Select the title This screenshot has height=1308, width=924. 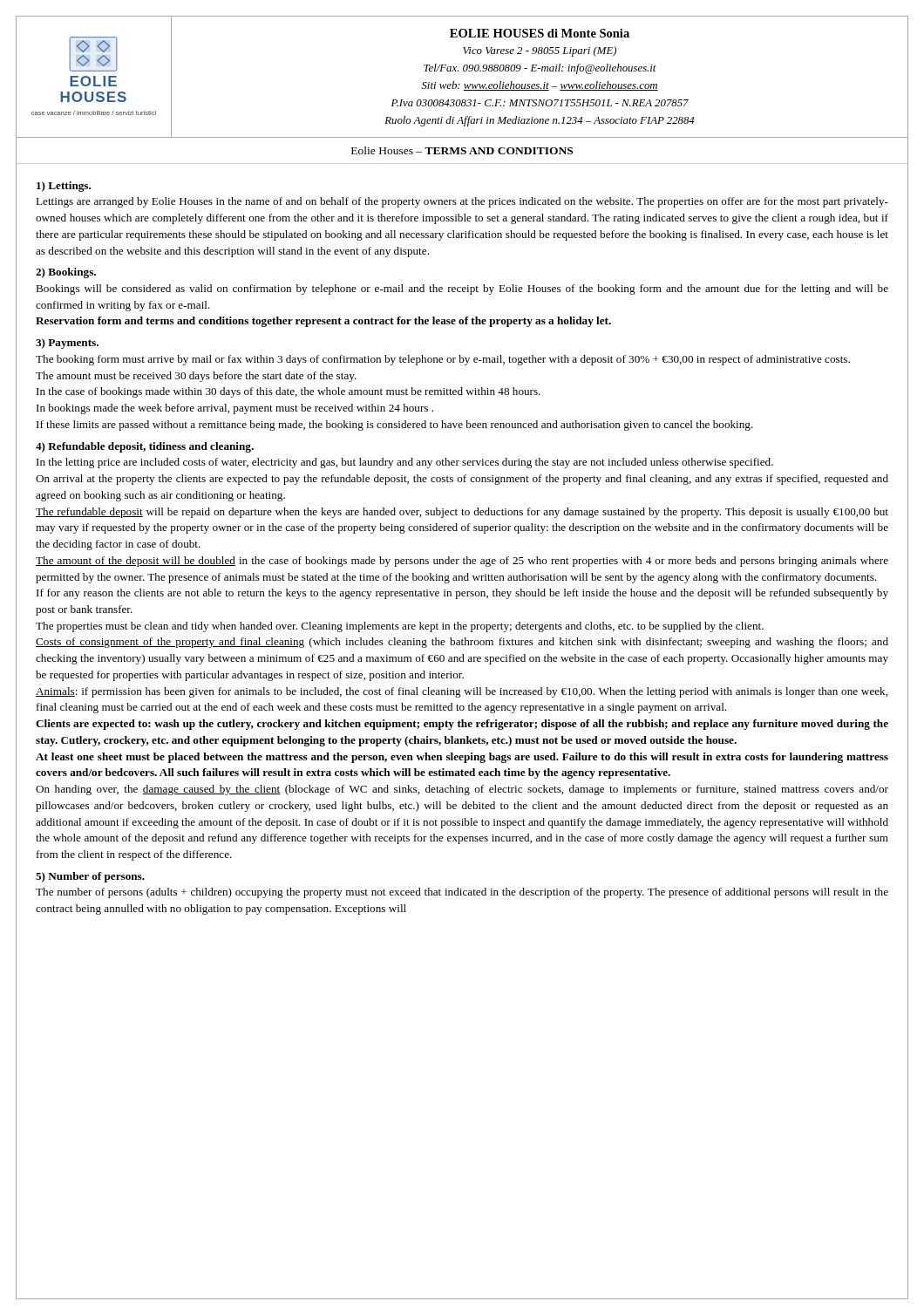(x=462, y=150)
